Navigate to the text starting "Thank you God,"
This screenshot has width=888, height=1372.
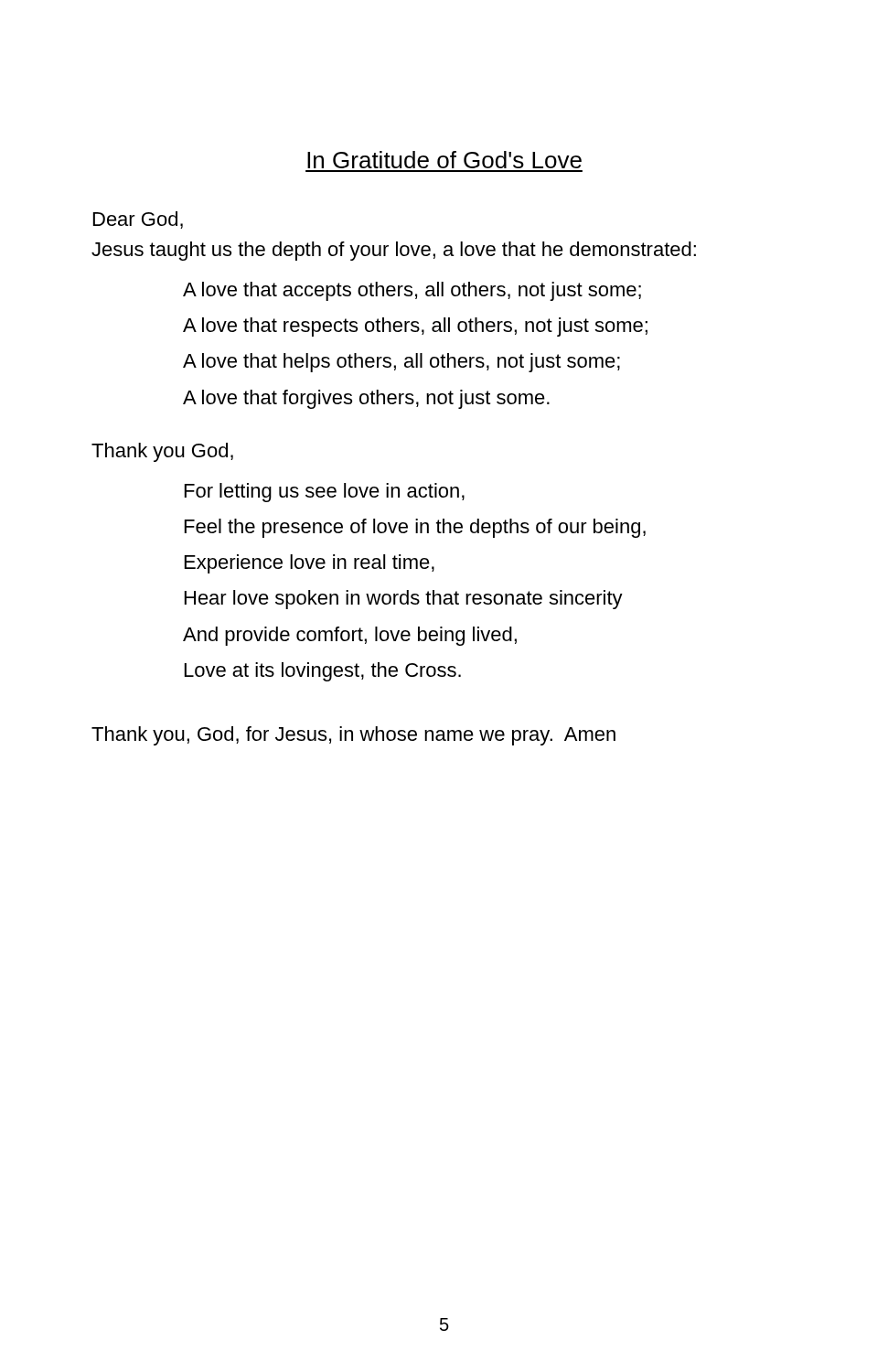coord(163,450)
